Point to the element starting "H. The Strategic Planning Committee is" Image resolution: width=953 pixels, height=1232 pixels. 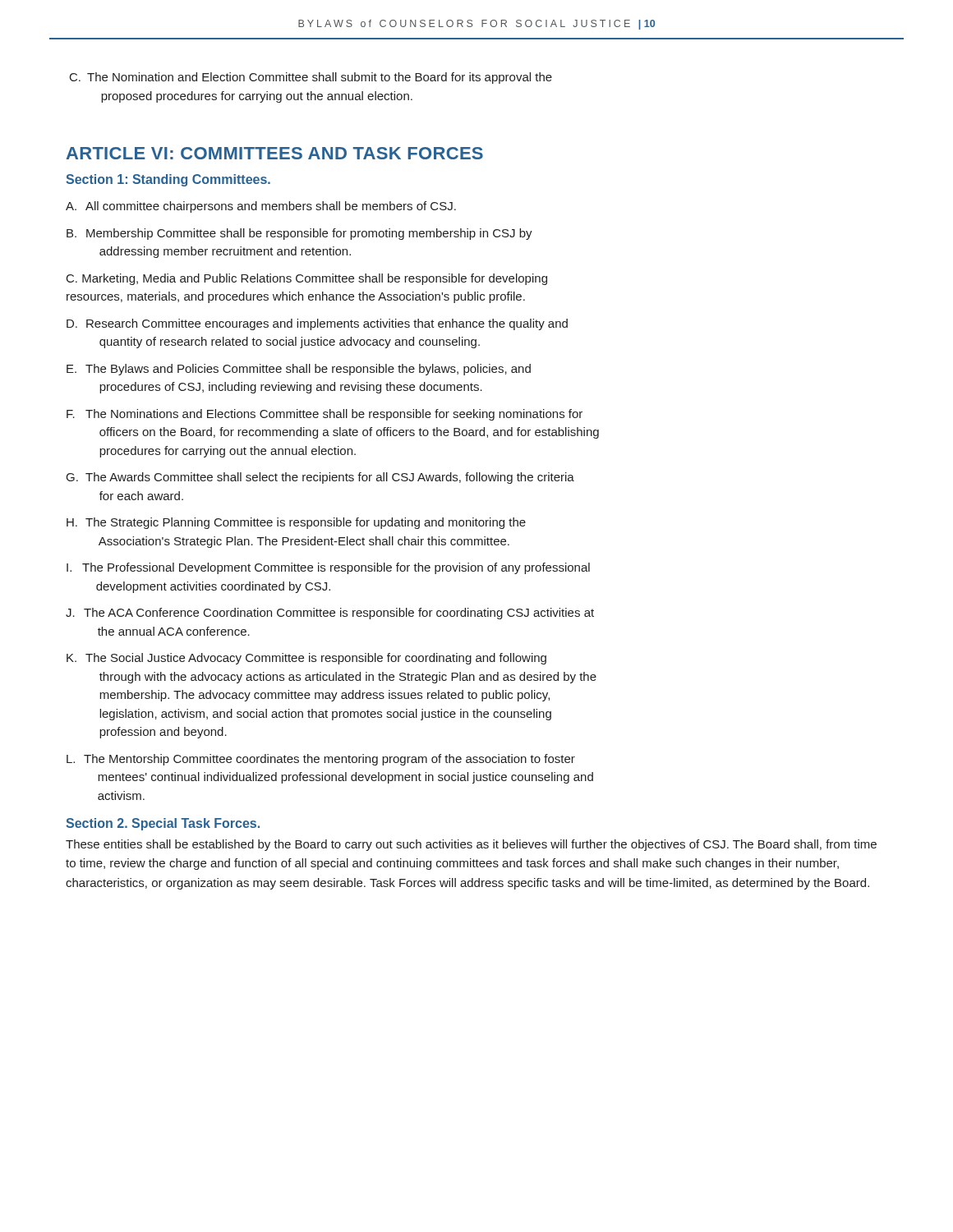coord(296,532)
